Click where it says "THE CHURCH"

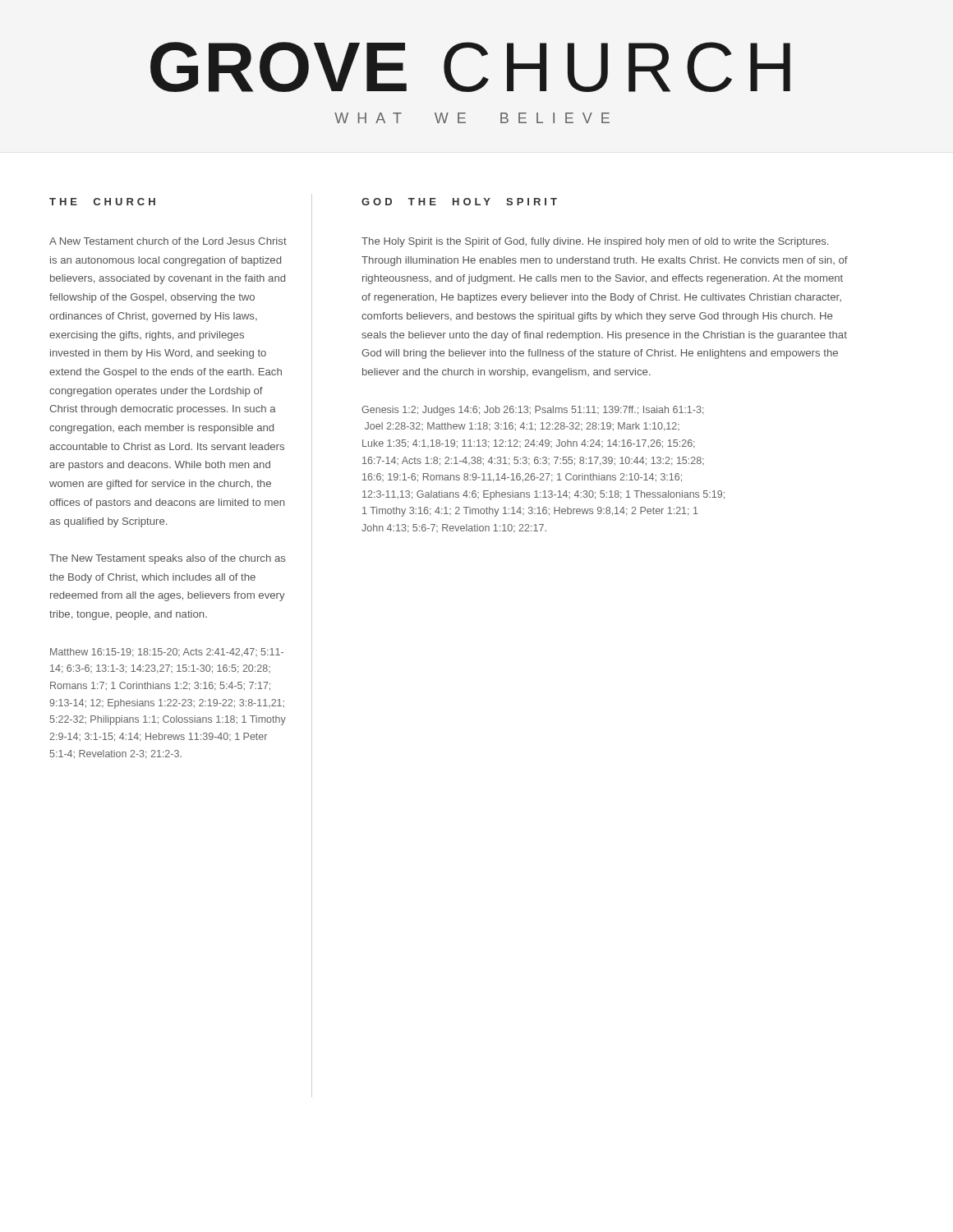point(104,202)
